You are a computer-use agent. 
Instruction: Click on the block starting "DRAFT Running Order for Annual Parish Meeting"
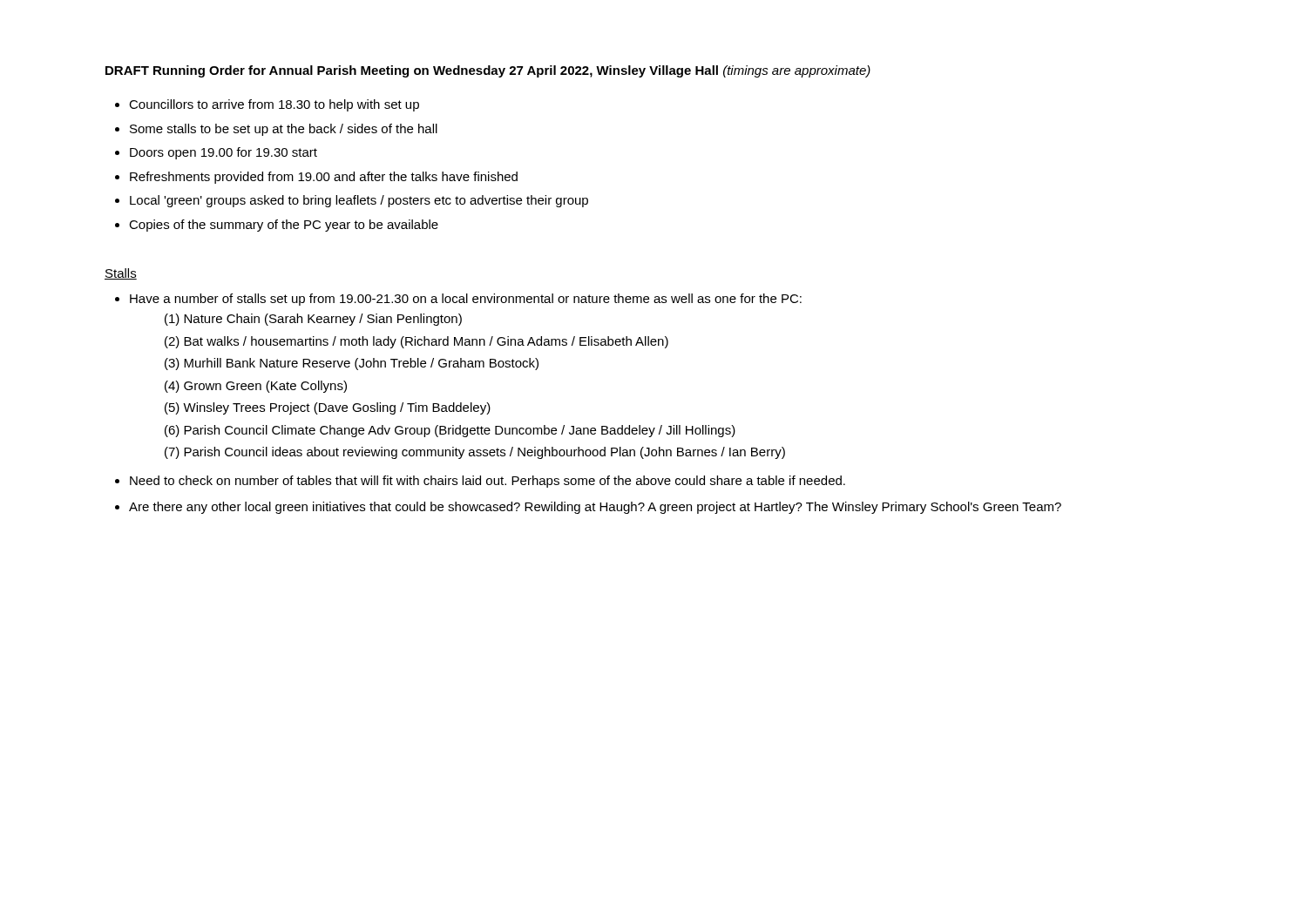[x=488, y=70]
